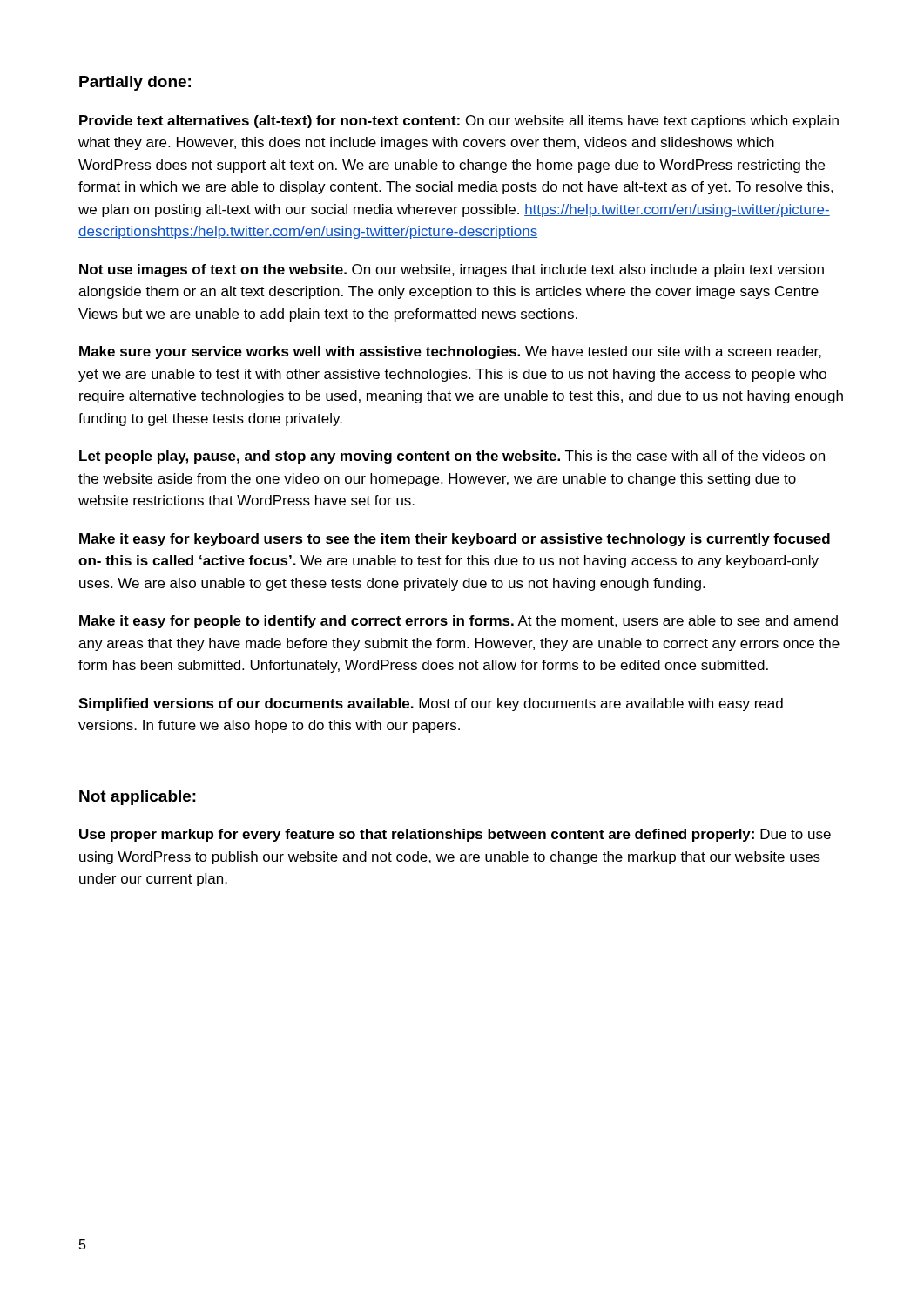Locate the region starting "Partially done:"
Viewport: 924px width, 1307px height.
(x=135, y=81)
